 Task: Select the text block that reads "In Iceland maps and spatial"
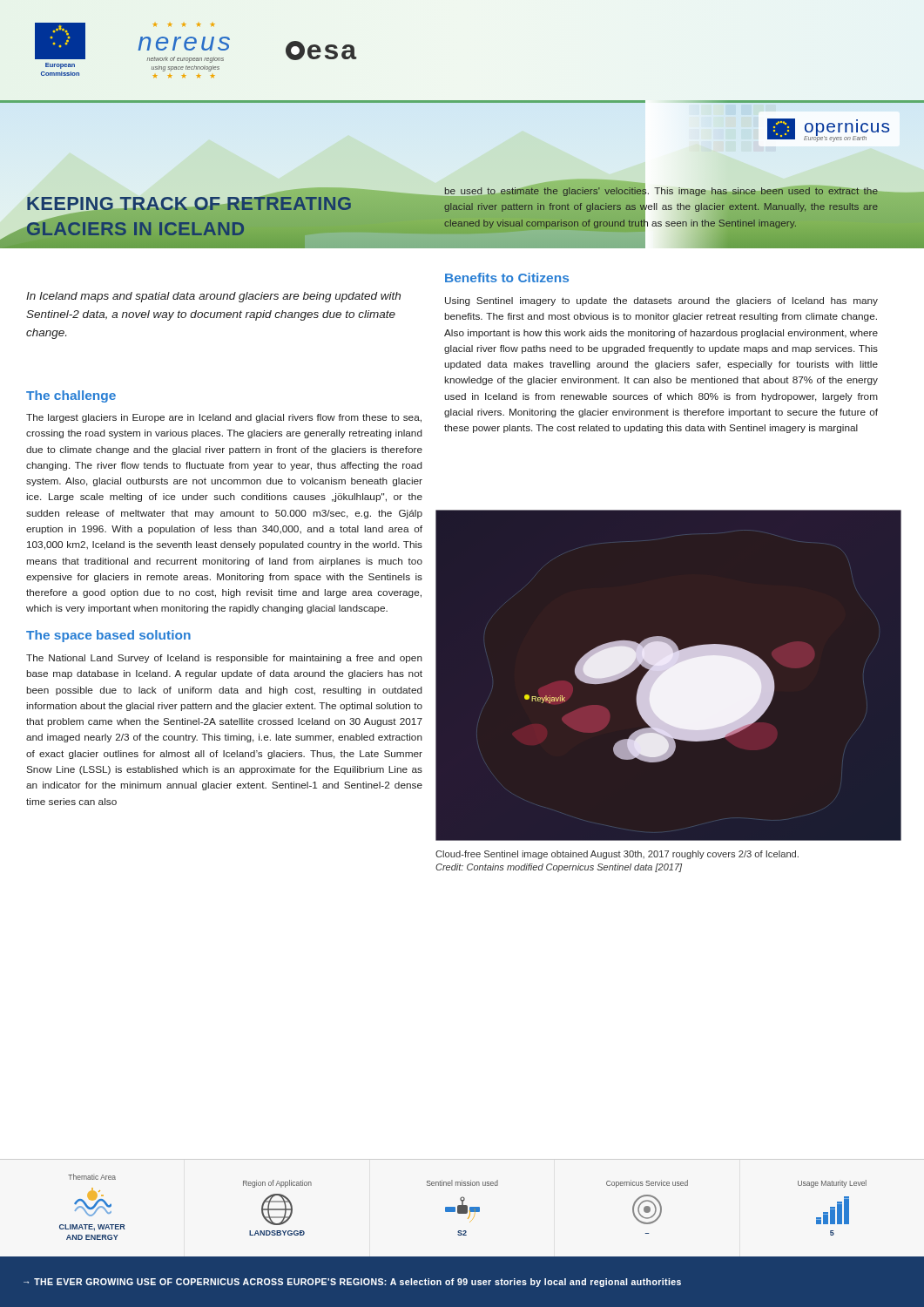(218, 315)
